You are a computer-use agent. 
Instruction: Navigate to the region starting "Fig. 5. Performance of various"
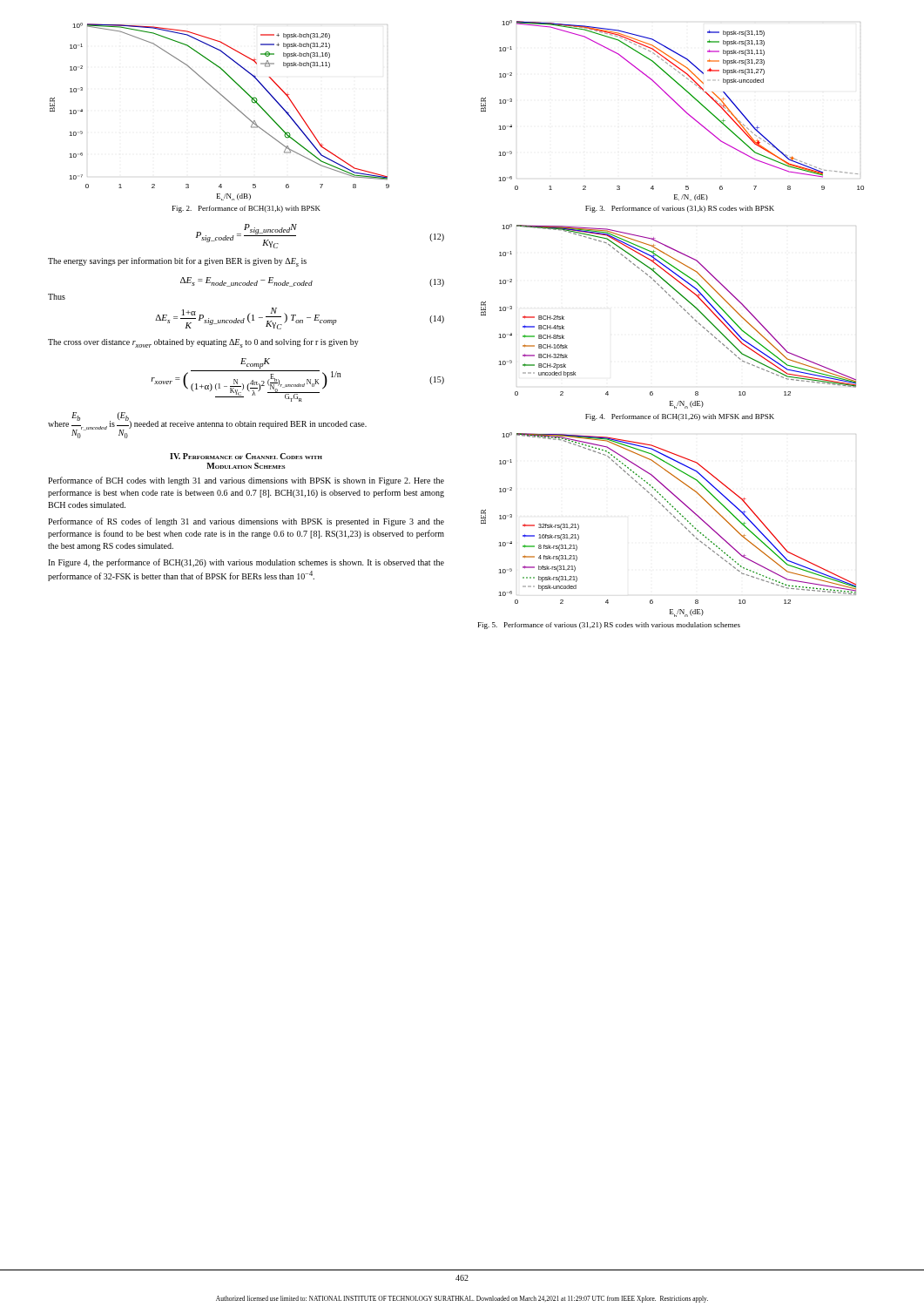pyautogui.click(x=609, y=625)
